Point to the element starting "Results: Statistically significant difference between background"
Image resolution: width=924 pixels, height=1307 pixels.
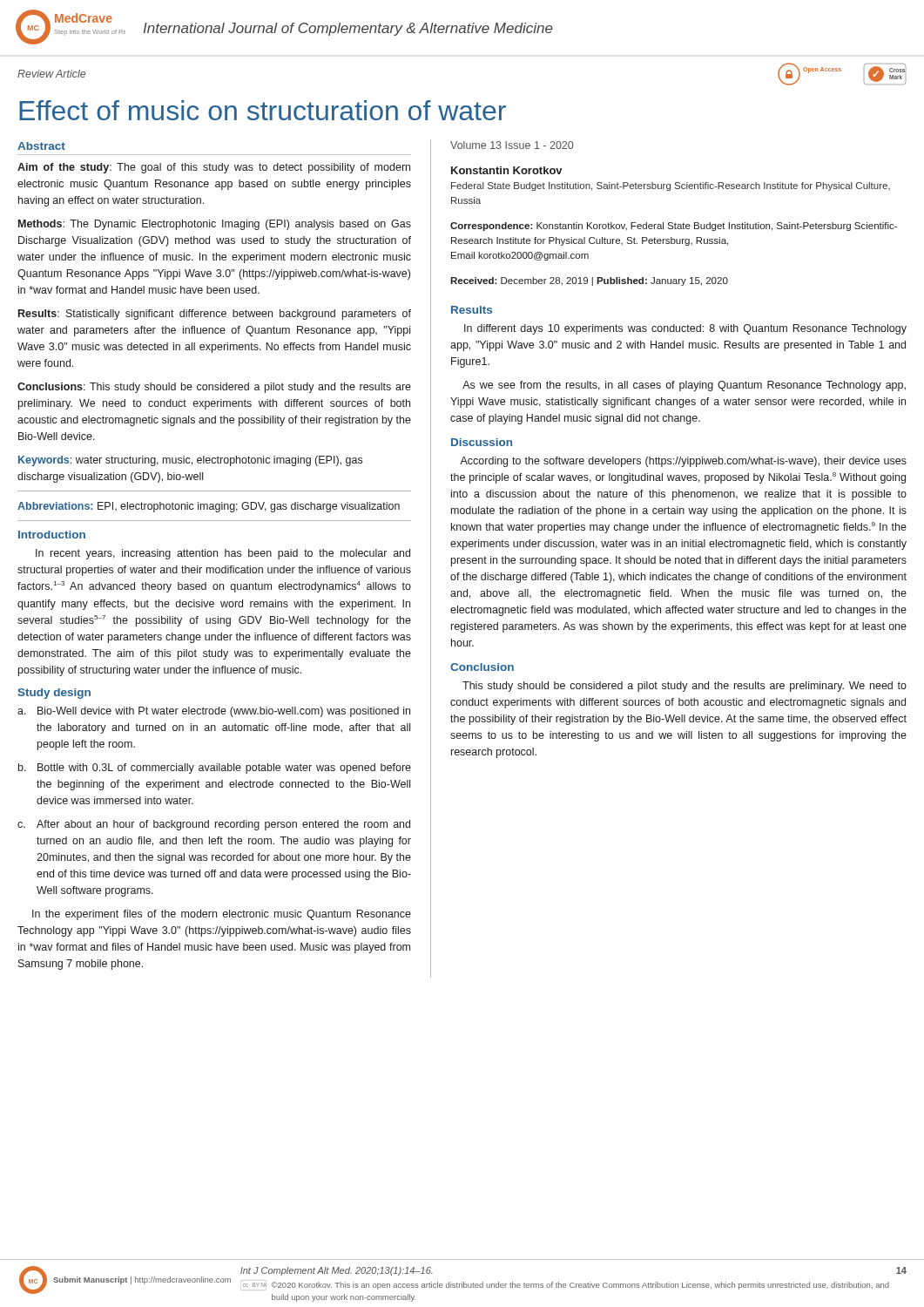(214, 339)
